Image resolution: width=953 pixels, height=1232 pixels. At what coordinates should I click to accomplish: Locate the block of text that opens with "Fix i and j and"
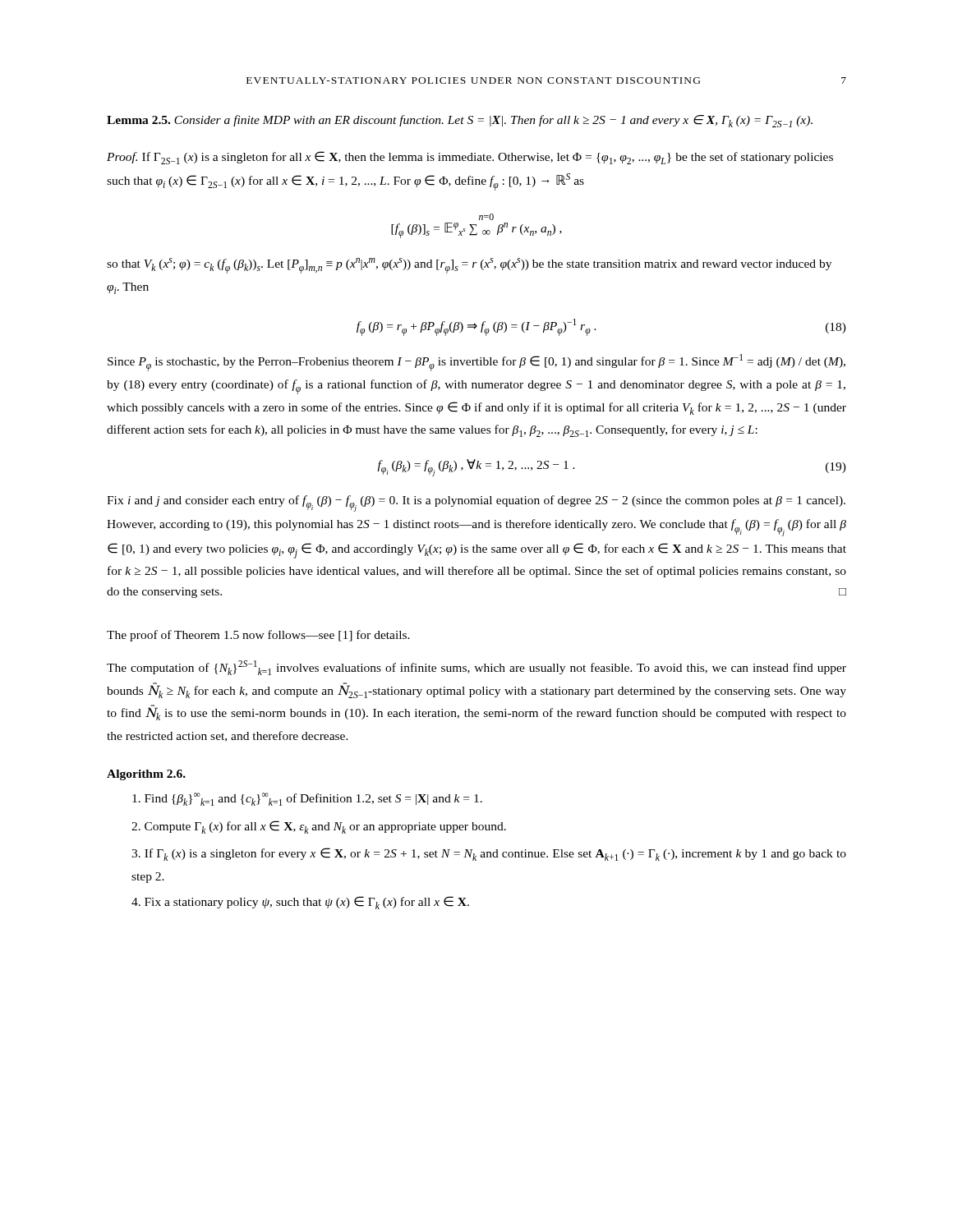476,547
